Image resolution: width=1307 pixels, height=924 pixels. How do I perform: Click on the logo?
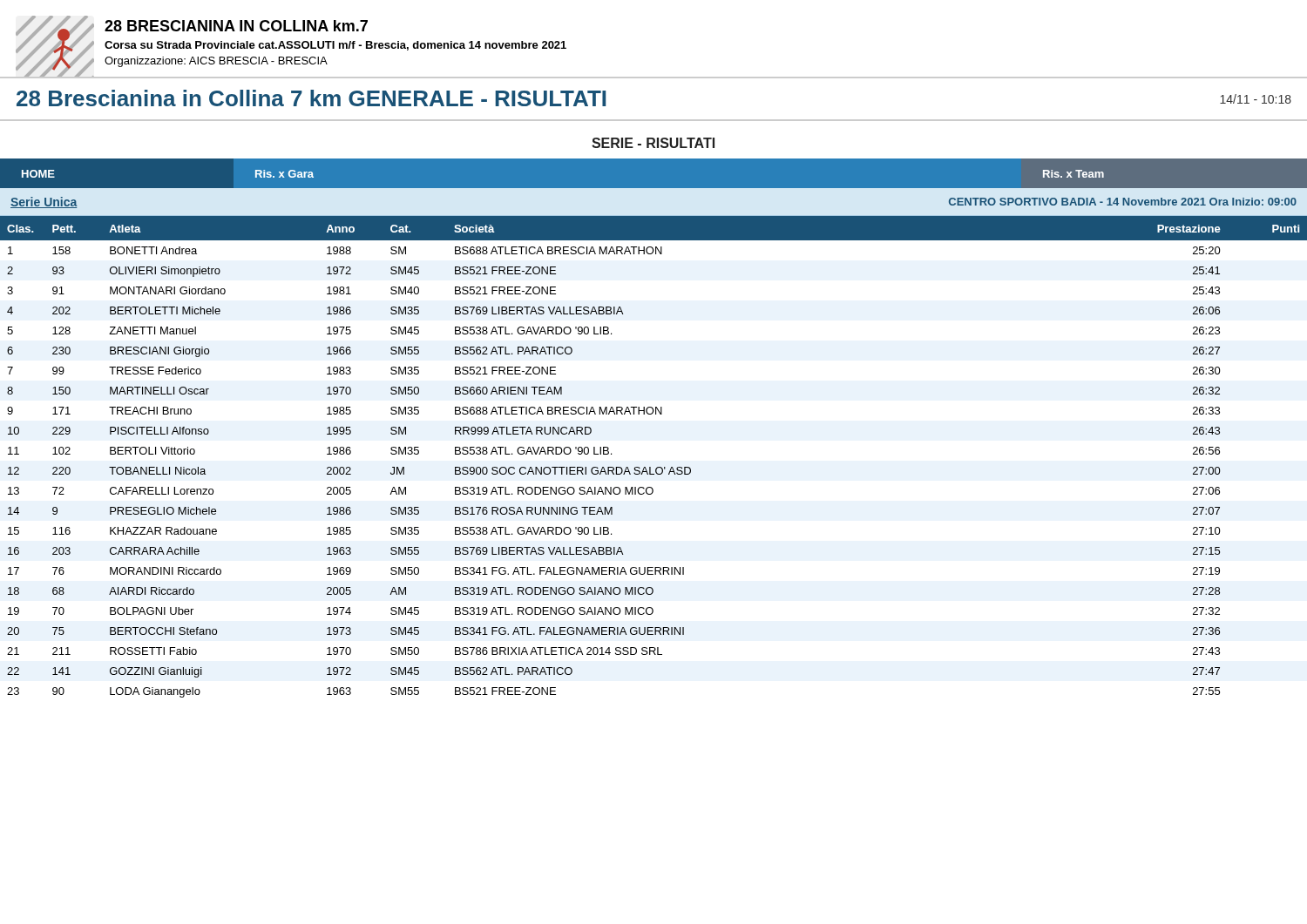55,55
